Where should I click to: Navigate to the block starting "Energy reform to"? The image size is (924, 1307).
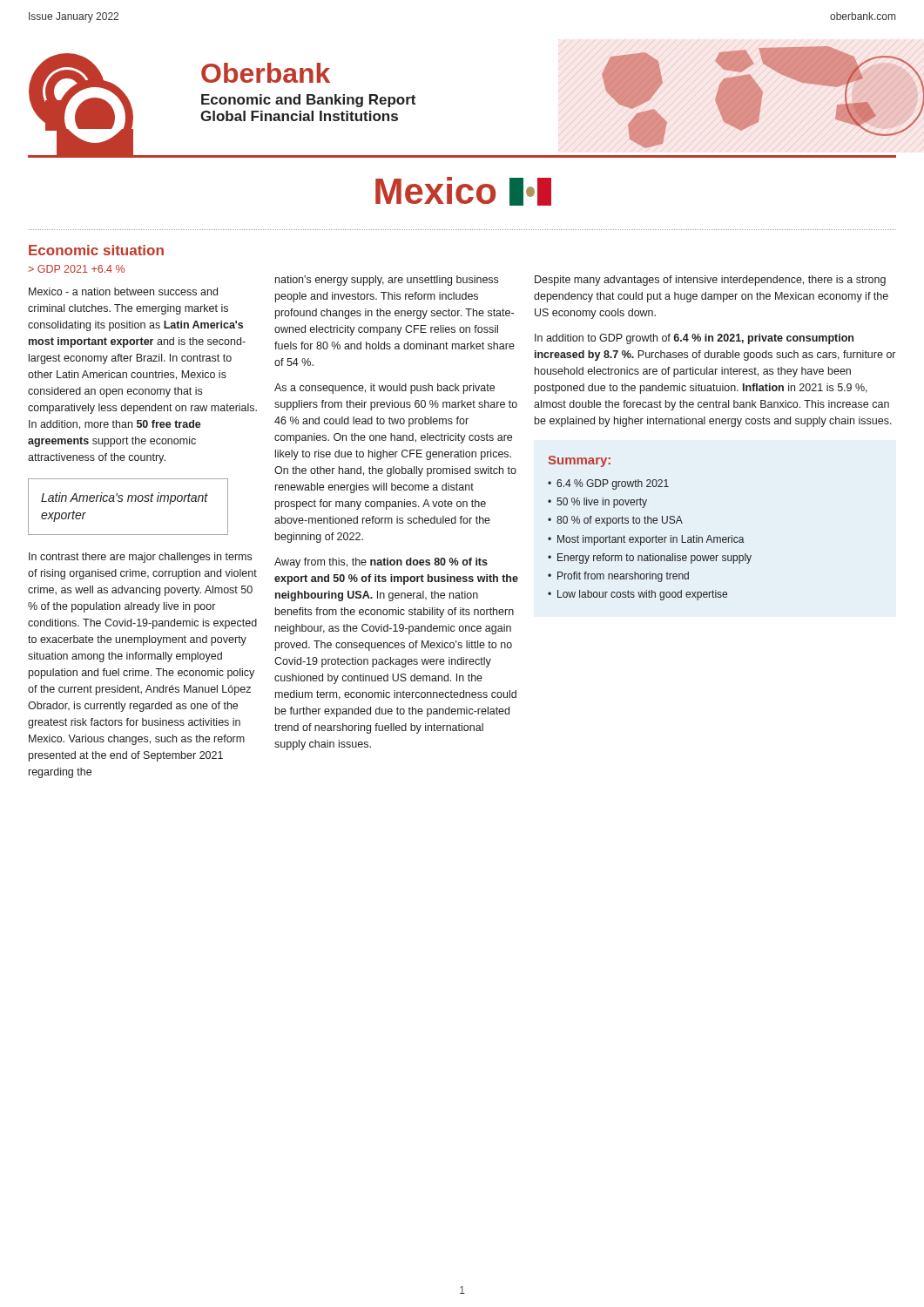coord(654,557)
